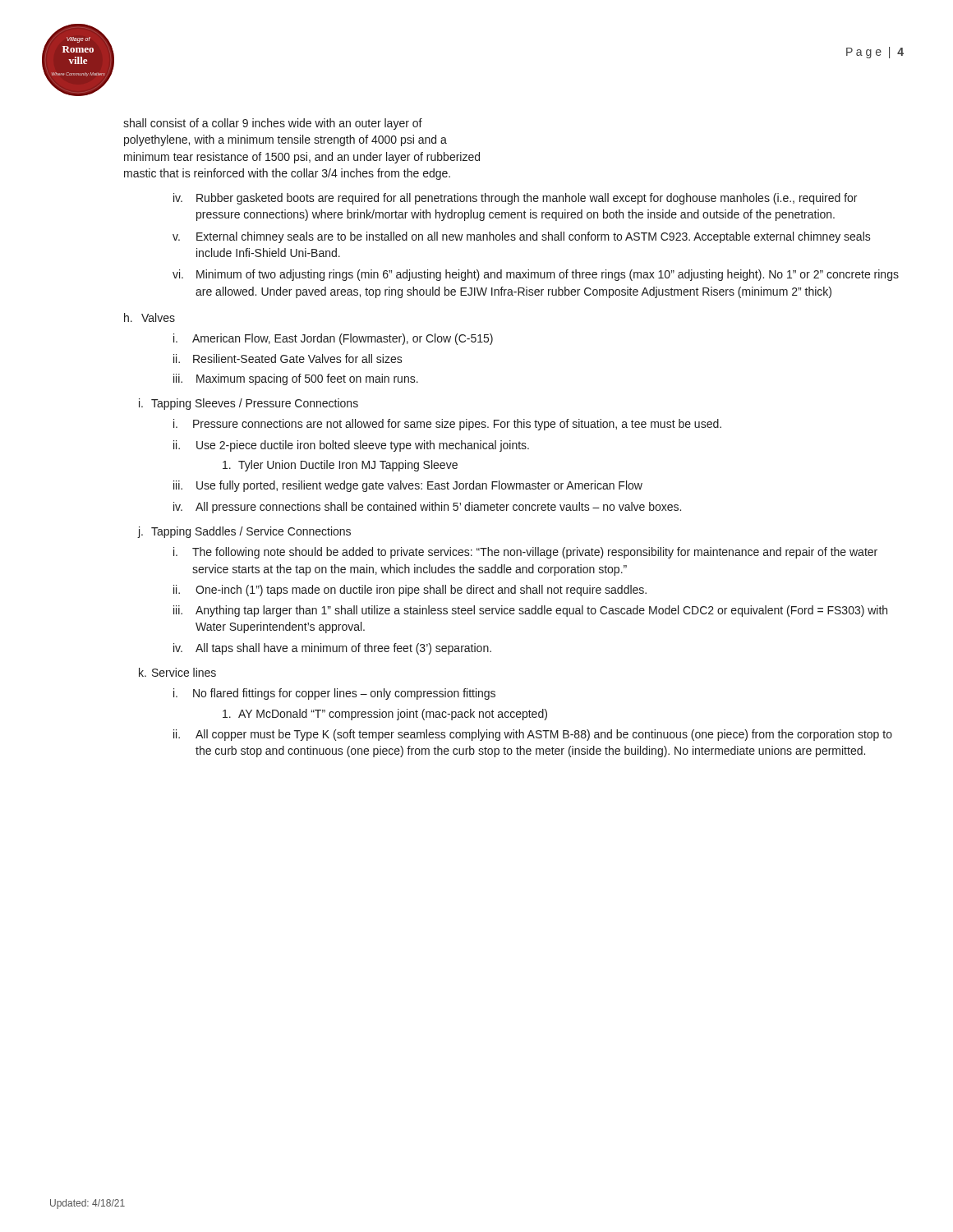
Task: Select the region starting "i. Tapping Sleeves / Pressure Connections"
Action: pos(248,404)
